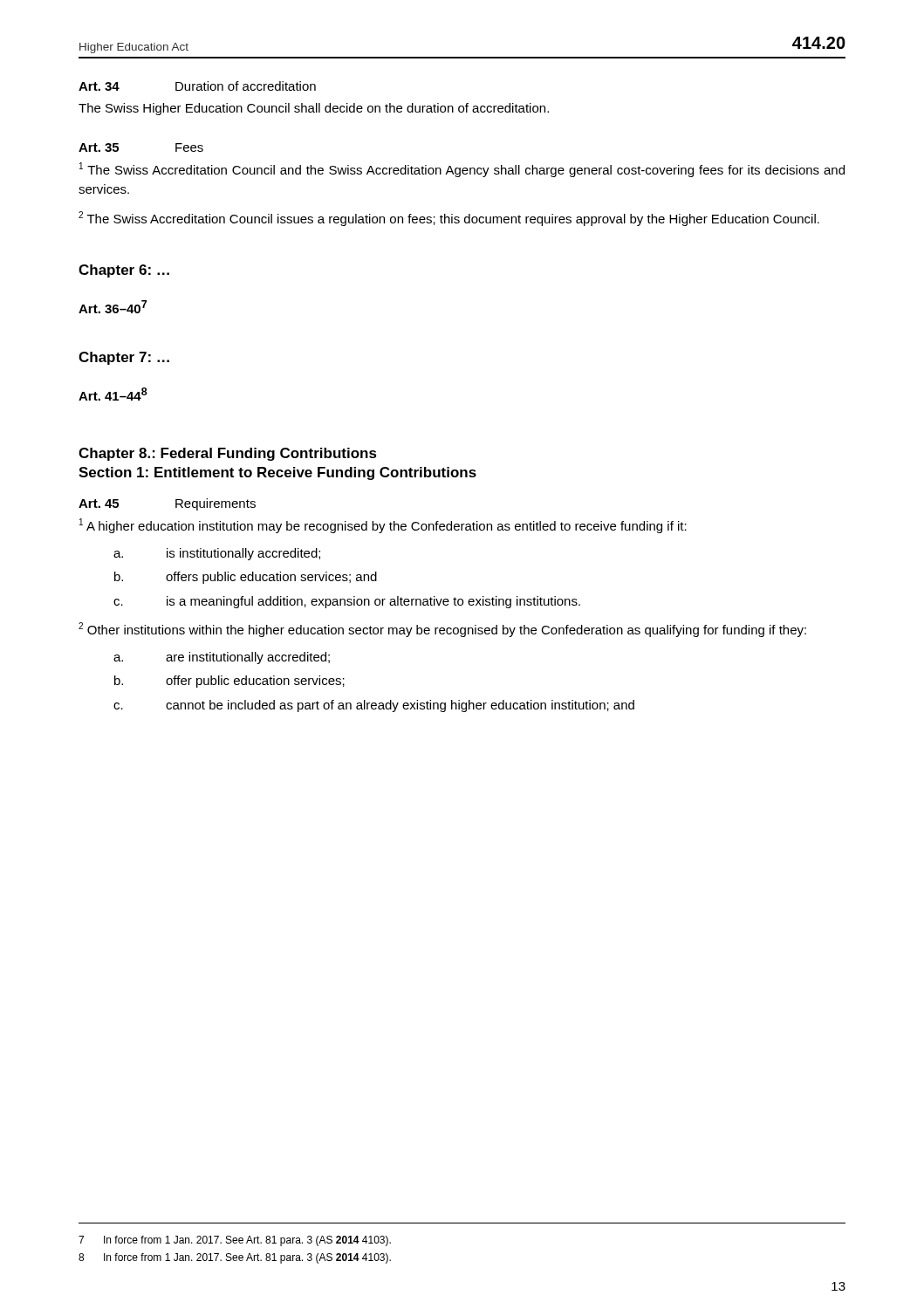
Task: Locate the passage starting "2 The Swiss Accreditation Council issues a regulation"
Action: (x=449, y=218)
